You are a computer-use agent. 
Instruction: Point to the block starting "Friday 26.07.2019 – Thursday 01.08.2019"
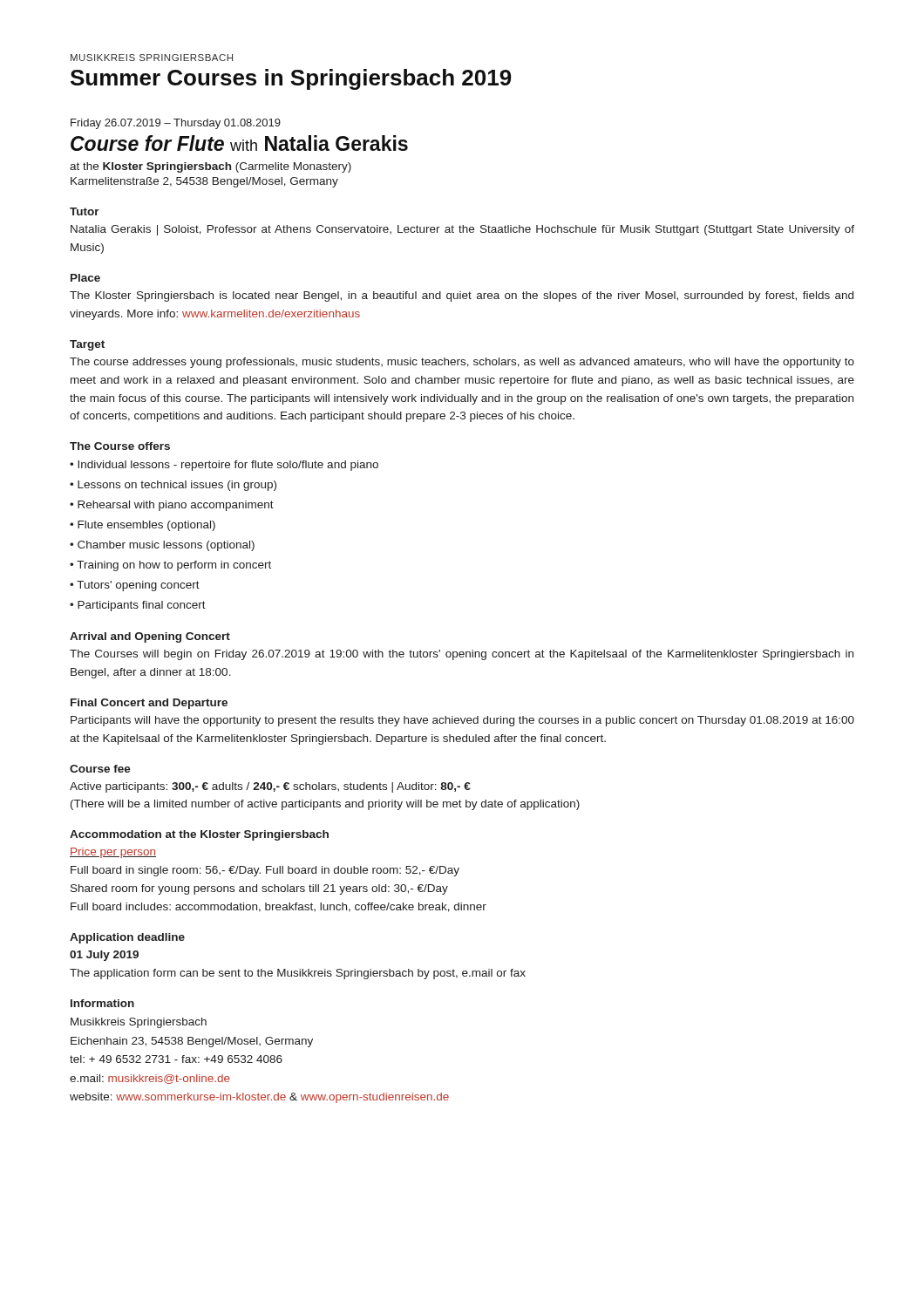tap(175, 123)
